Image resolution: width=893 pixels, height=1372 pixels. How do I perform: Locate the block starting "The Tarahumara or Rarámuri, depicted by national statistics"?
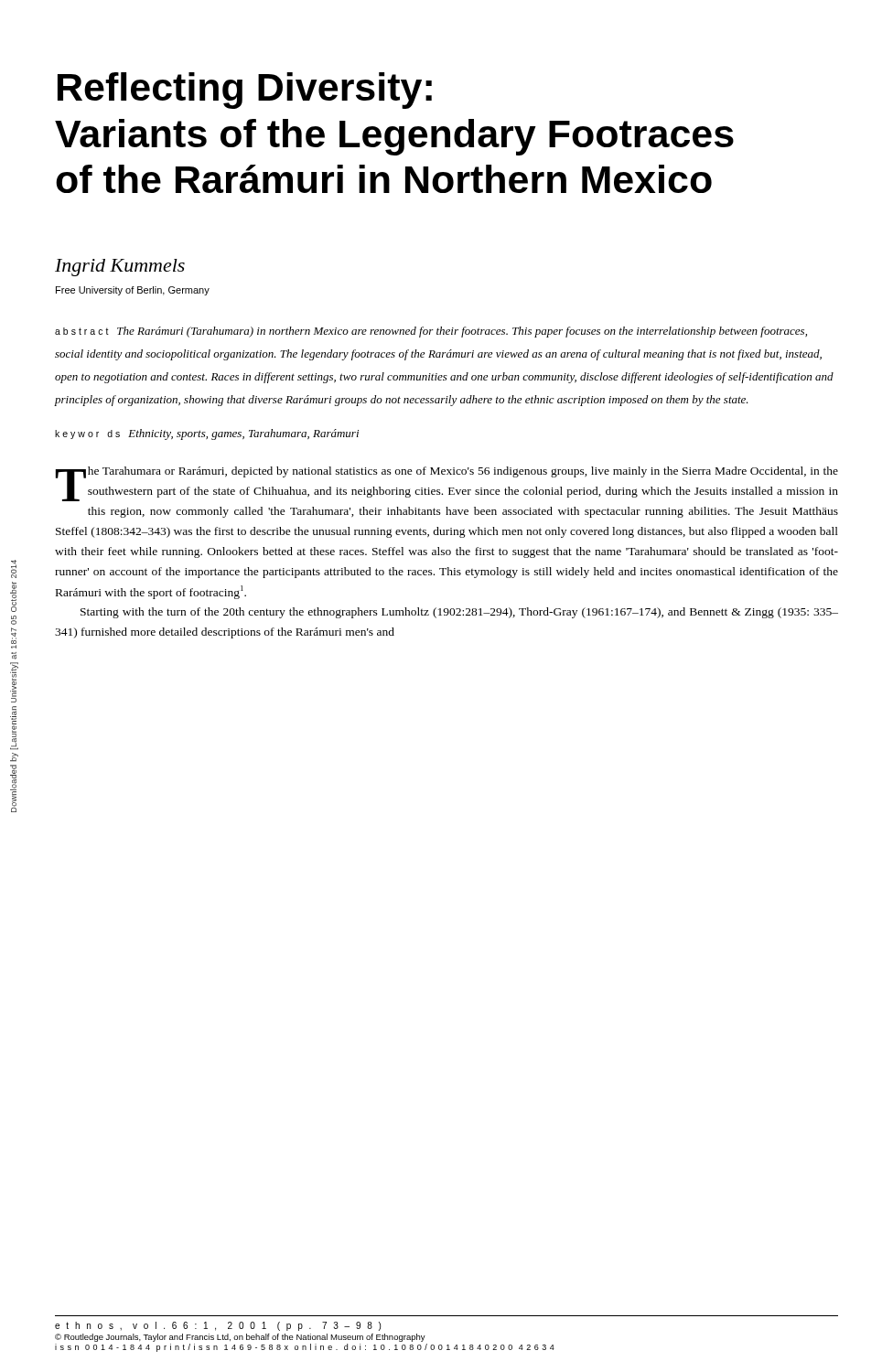[446, 530]
